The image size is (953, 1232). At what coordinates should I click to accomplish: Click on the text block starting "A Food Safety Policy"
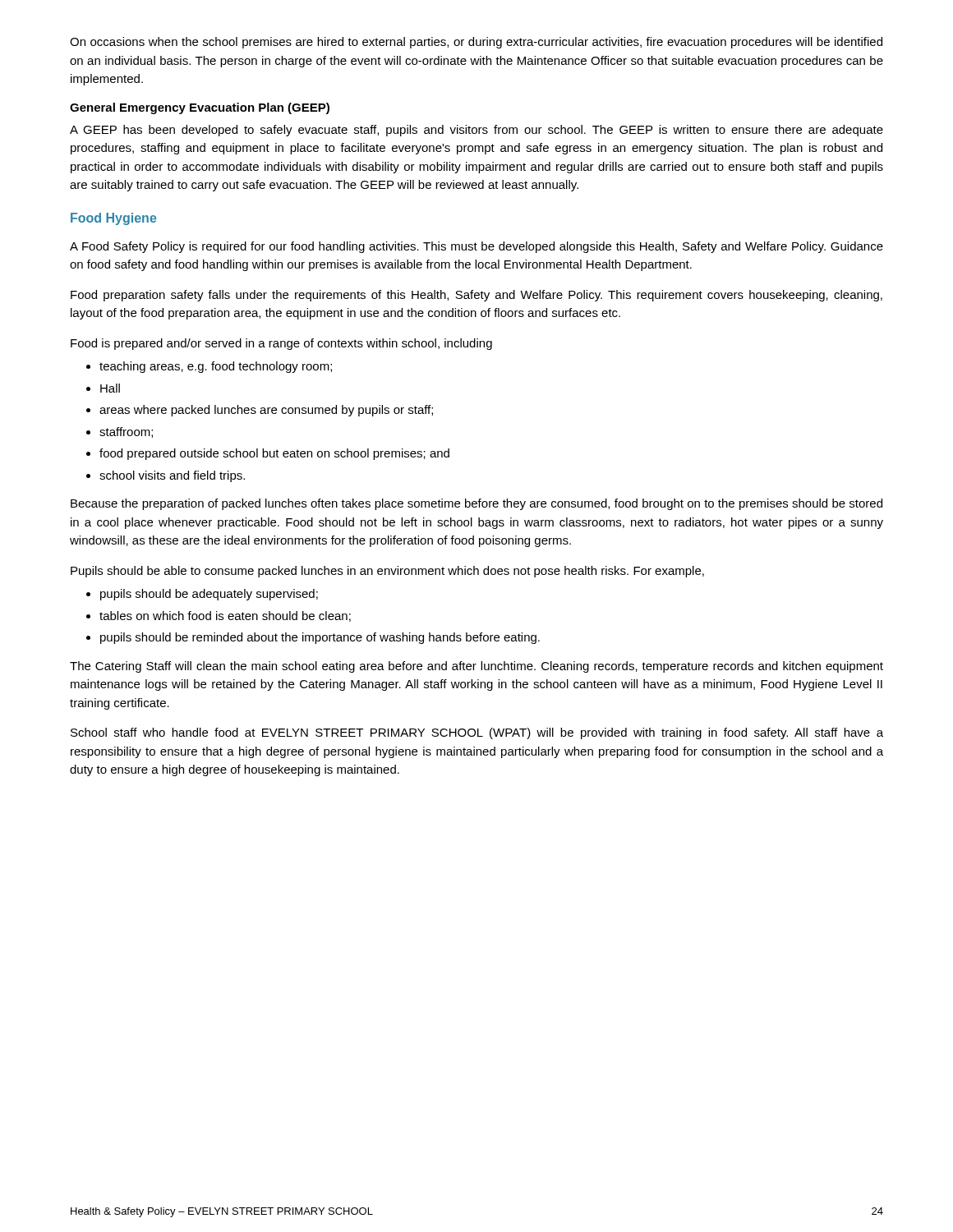[476, 255]
